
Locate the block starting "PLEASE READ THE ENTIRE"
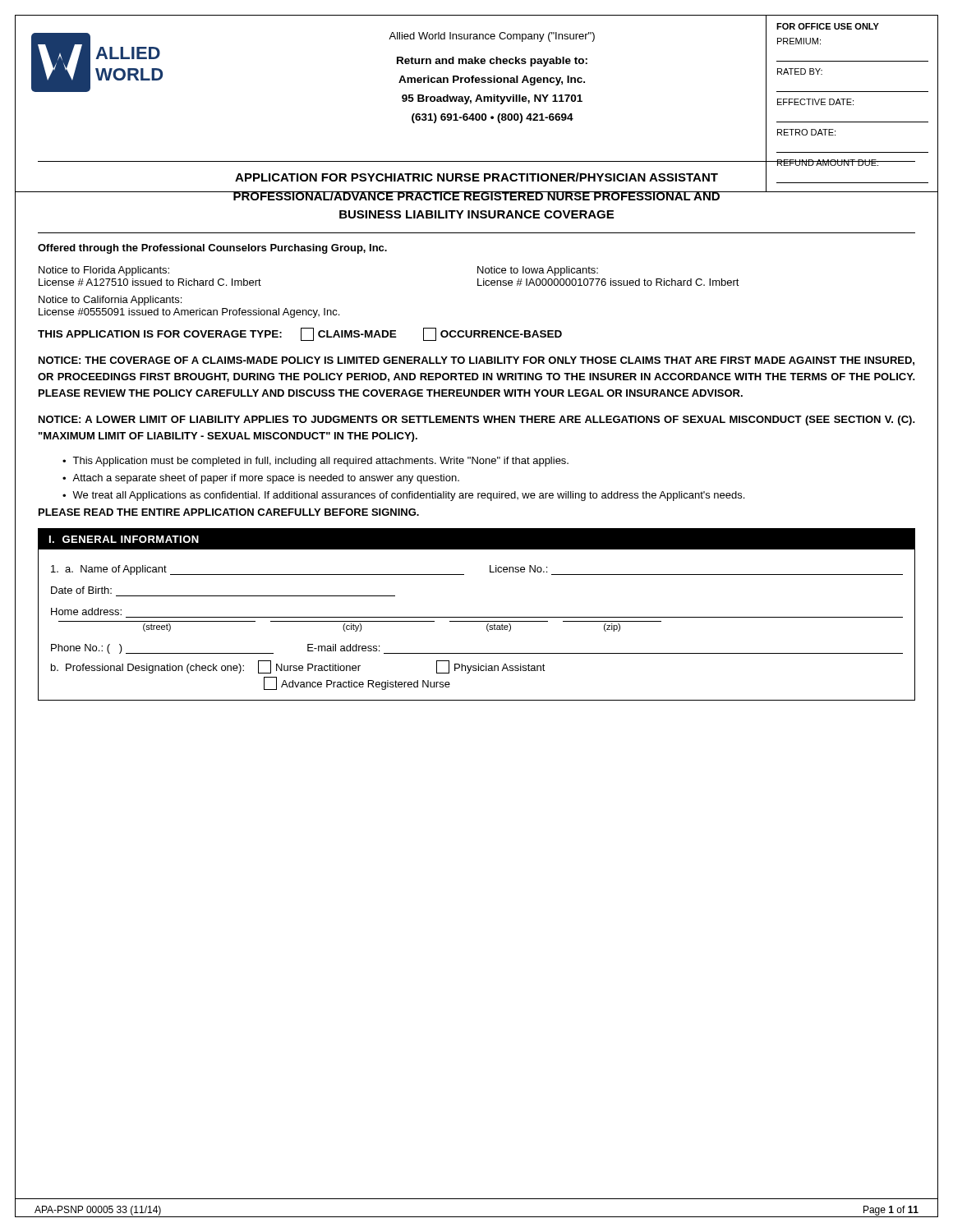[x=229, y=512]
